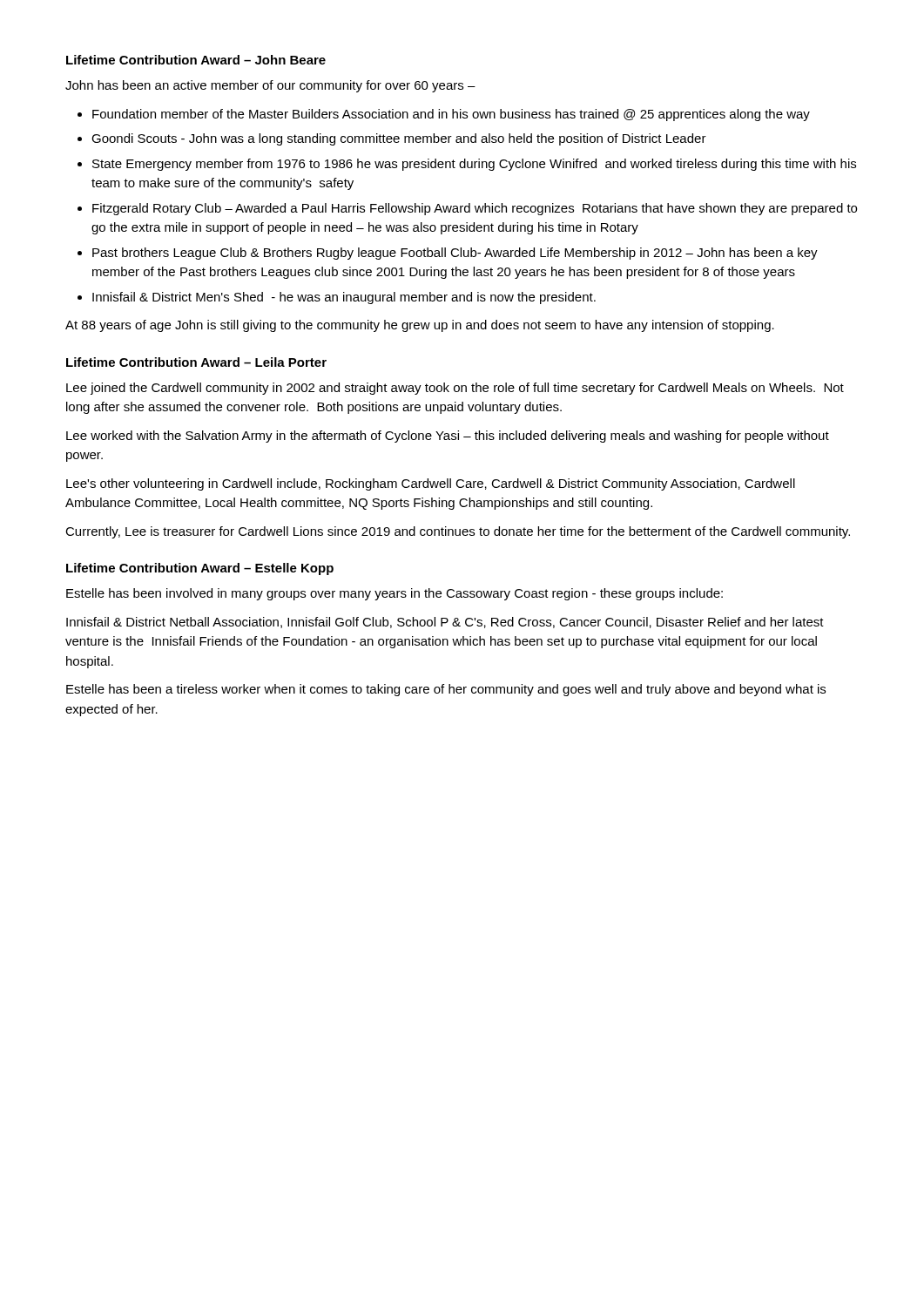Click on the text block with the text "At 88 years of age John is still"
The height and width of the screenshot is (1307, 924).
[420, 325]
